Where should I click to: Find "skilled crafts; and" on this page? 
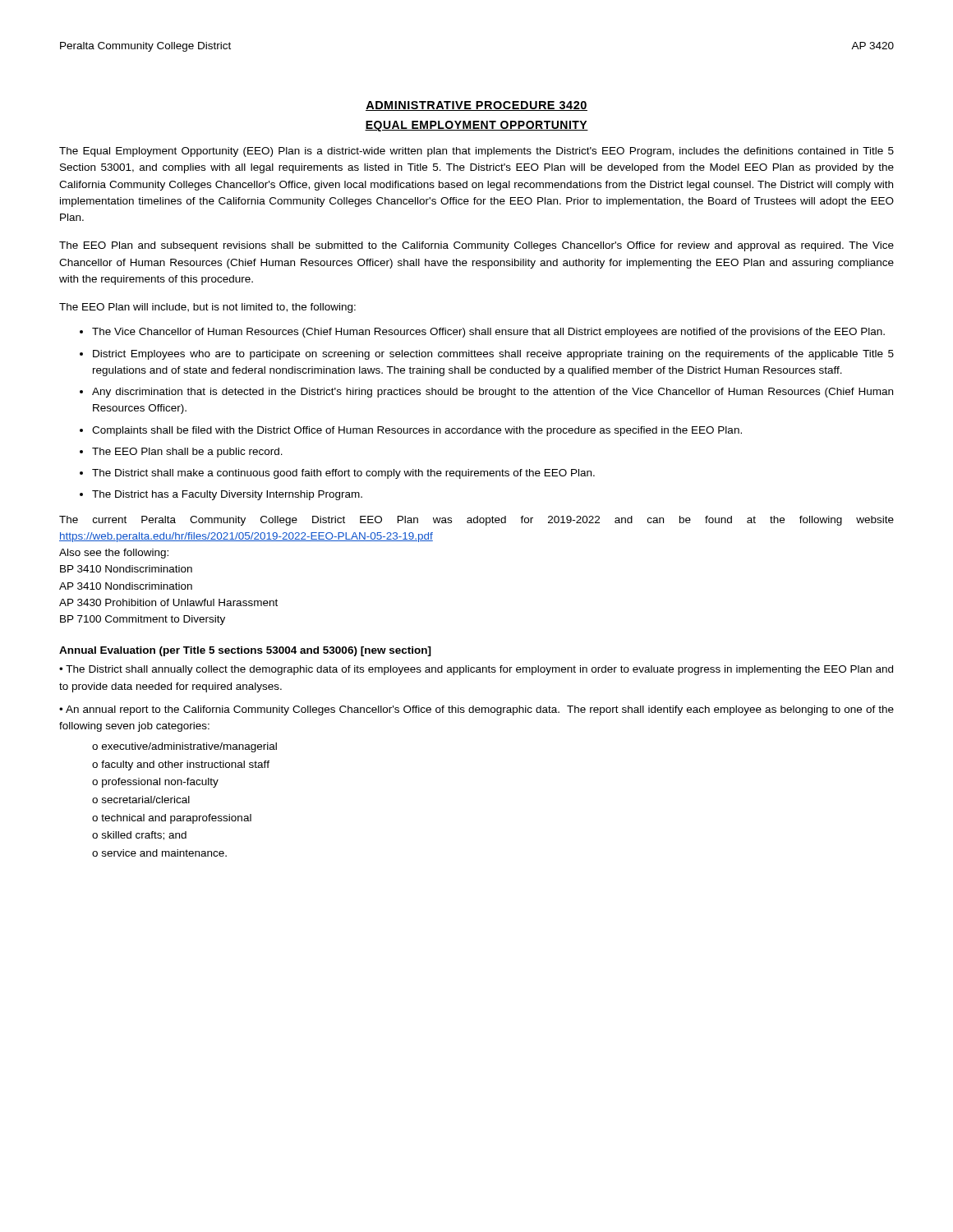[144, 835]
